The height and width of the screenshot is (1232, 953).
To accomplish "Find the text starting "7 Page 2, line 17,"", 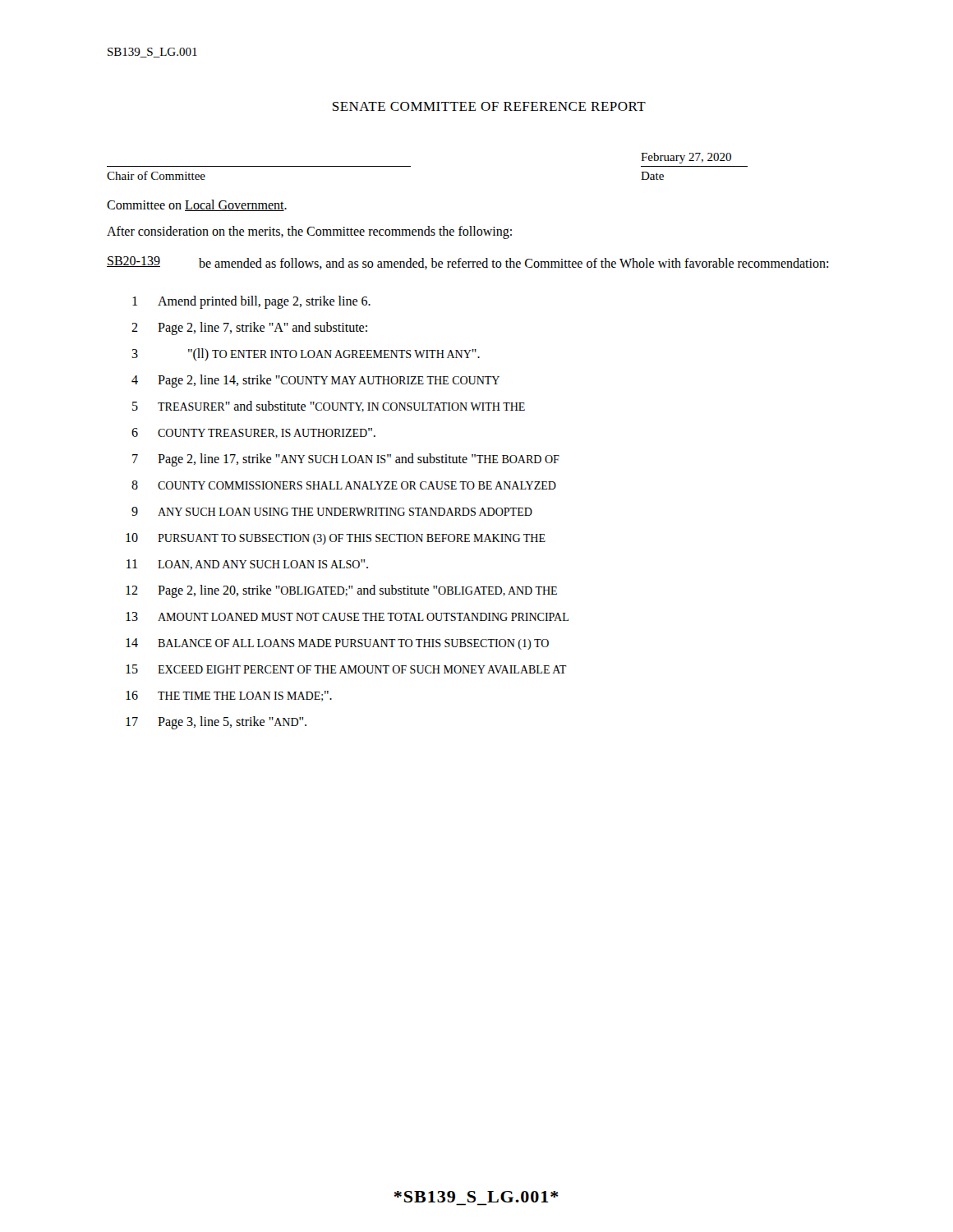I will click(489, 459).
